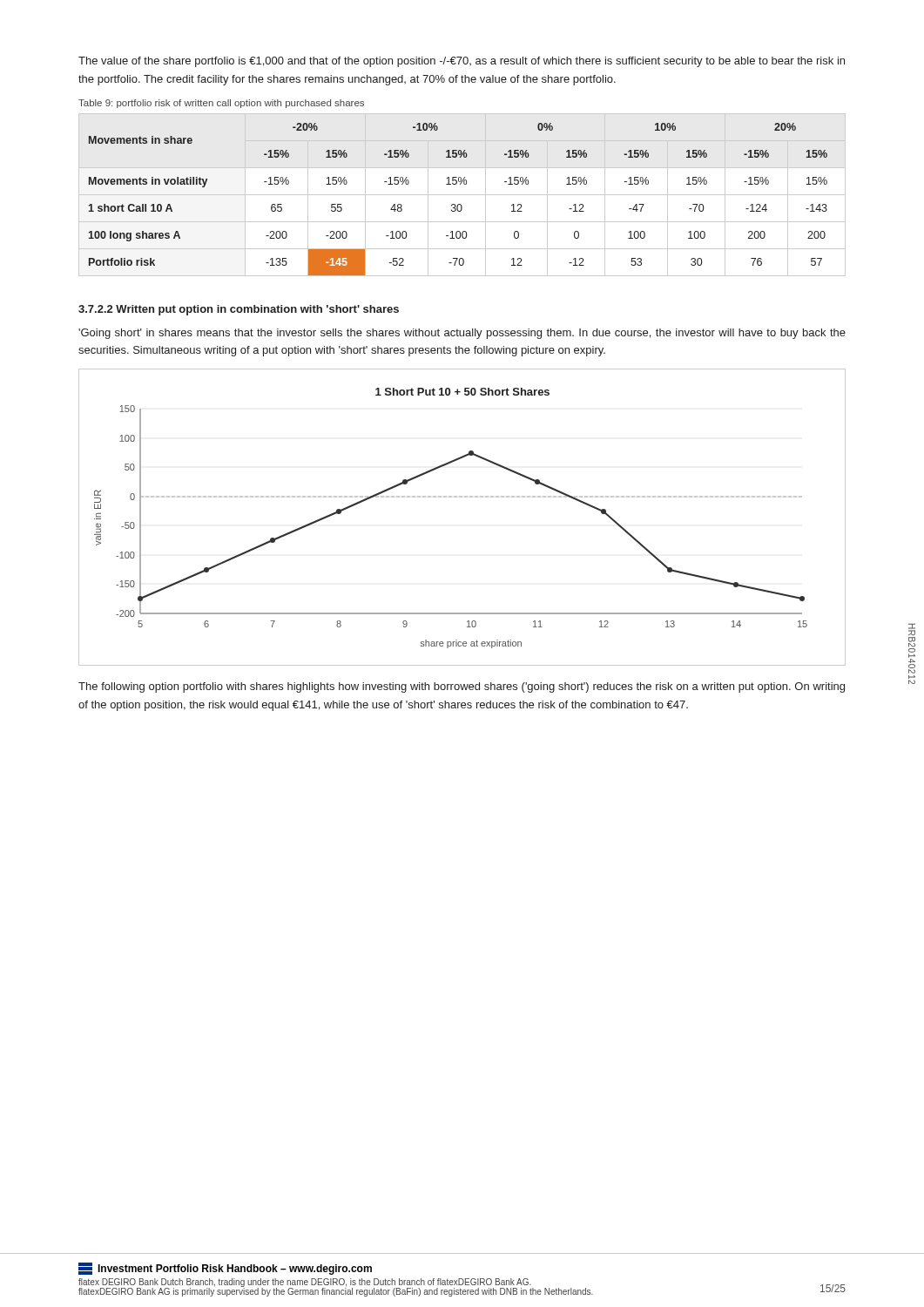Select a line chart
This screenshot has height=1307, width=924.
click(462, 517)
